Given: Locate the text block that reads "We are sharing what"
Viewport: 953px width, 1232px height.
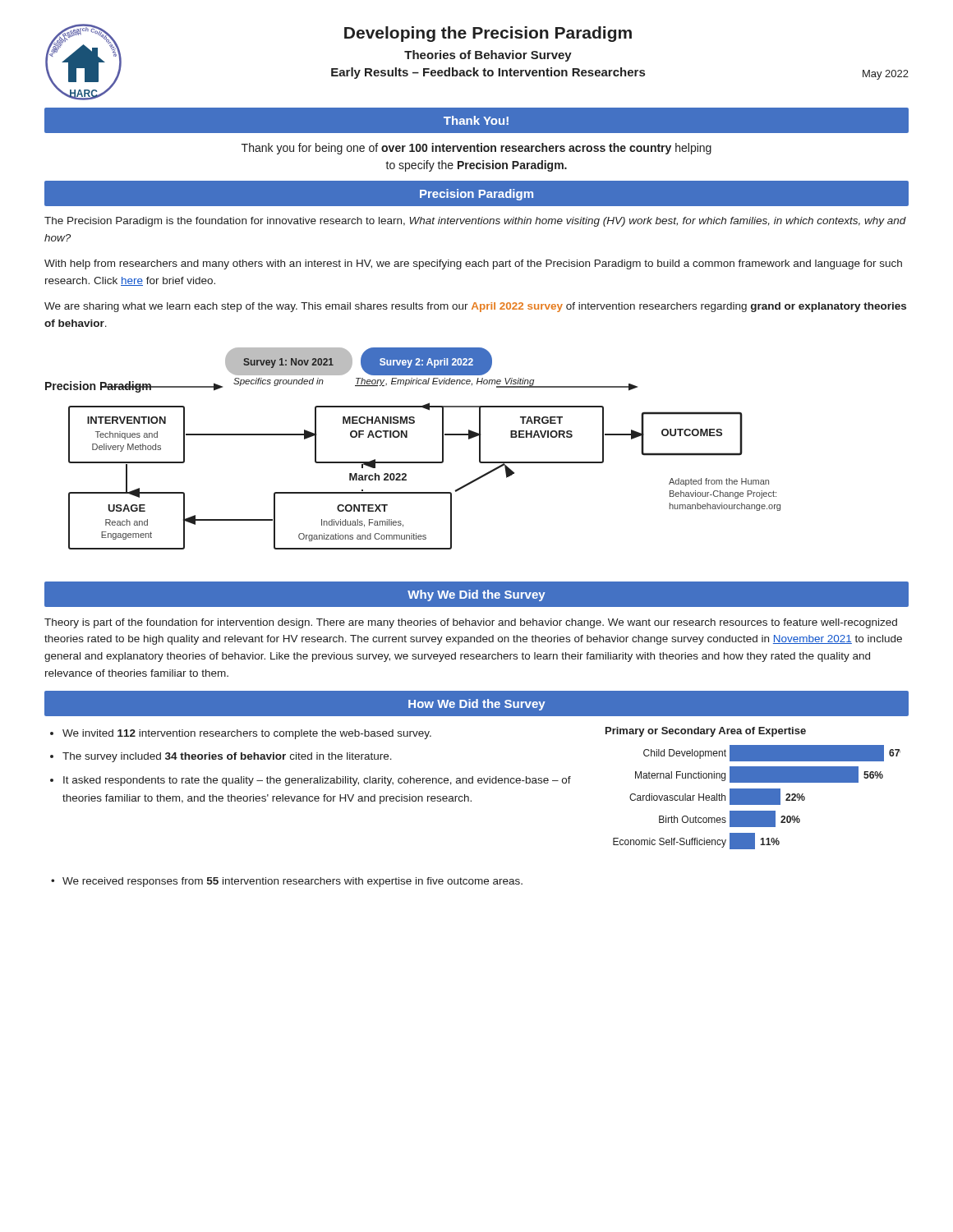Looking at the screenshot, I should [476, 314].
